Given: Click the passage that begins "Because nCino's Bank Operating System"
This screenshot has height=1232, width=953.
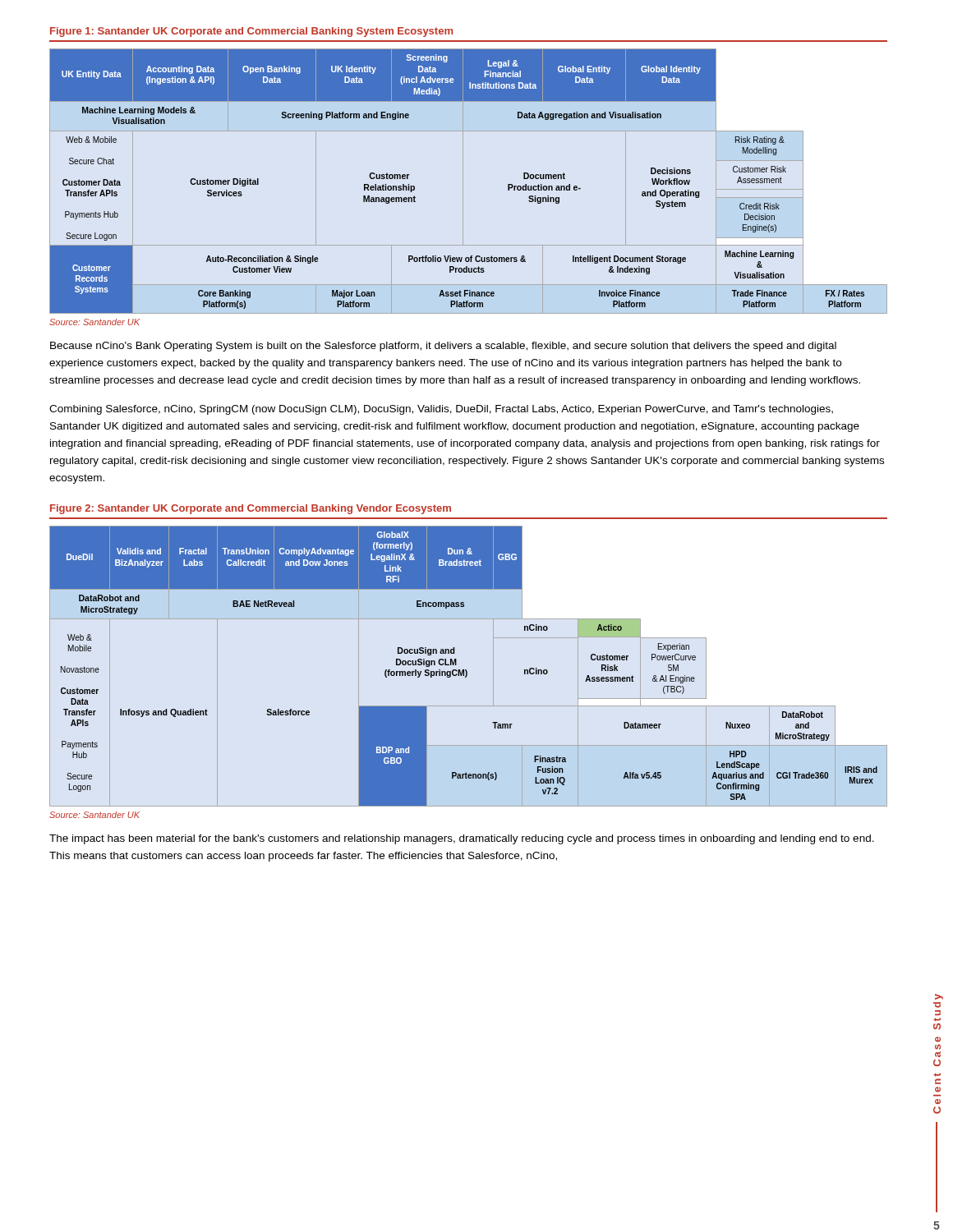Looking at the screenshot, I should 468,364.
